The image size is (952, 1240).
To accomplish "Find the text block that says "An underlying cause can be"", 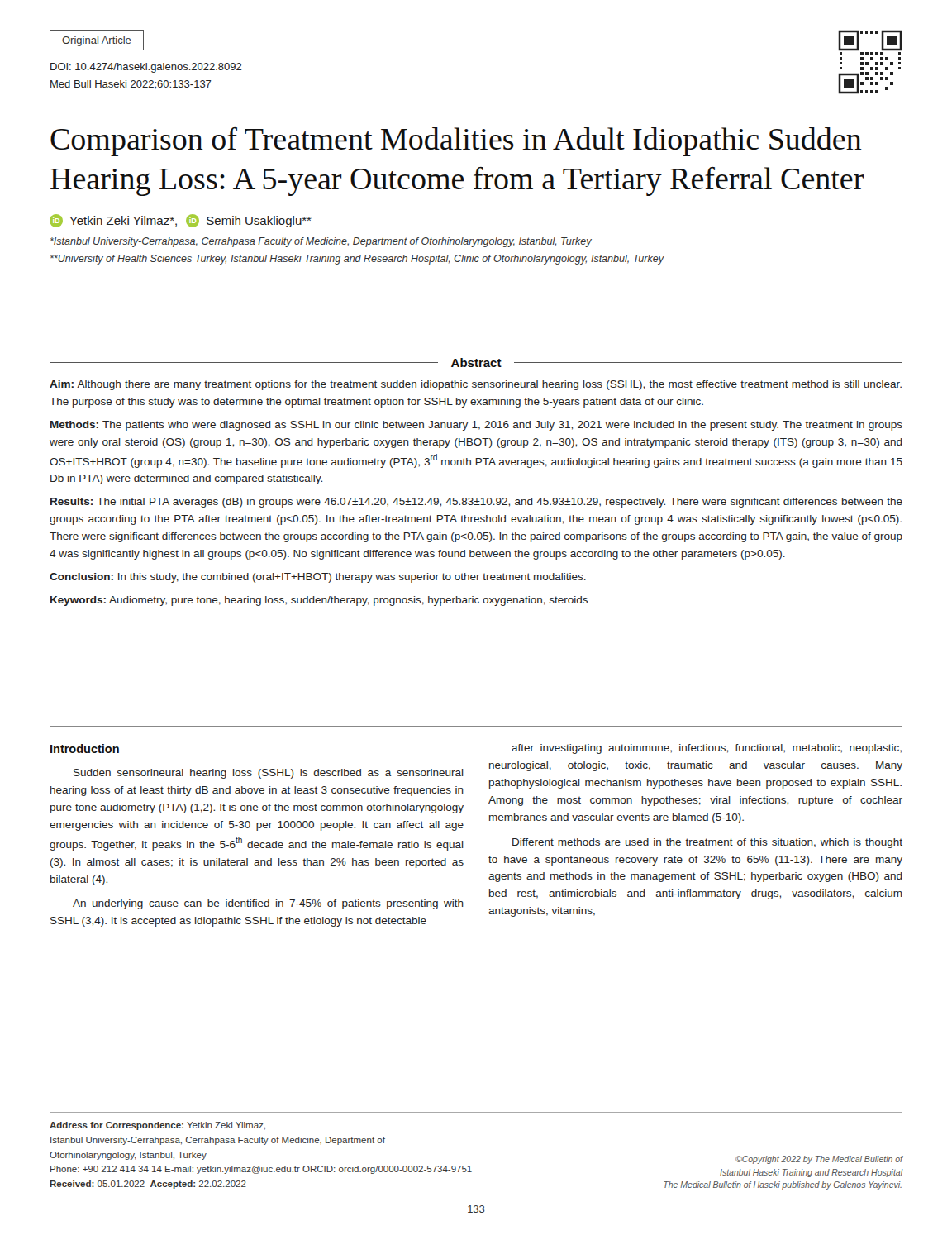I will 257,912.
